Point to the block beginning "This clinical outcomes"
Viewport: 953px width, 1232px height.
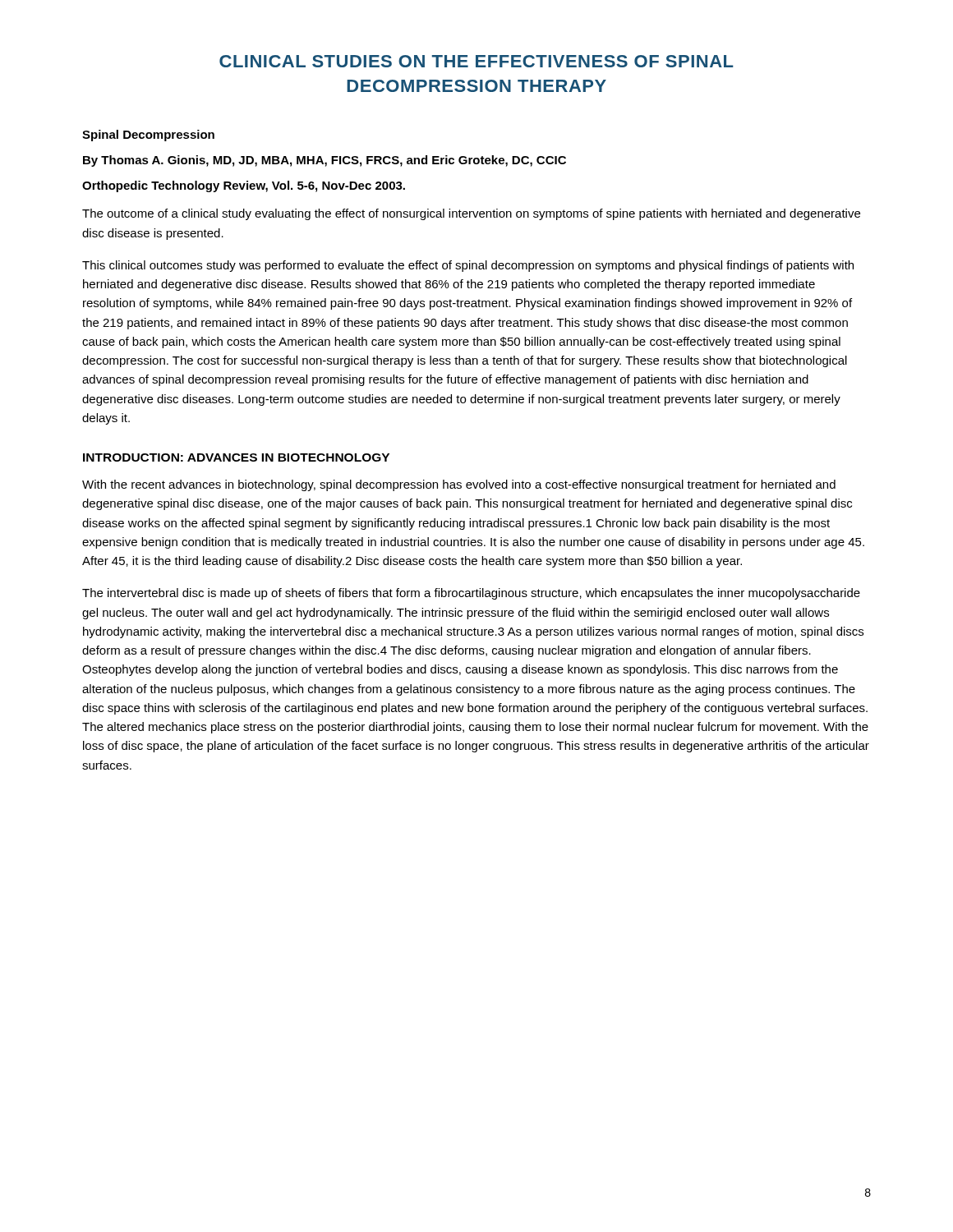[x=468, y=341]
